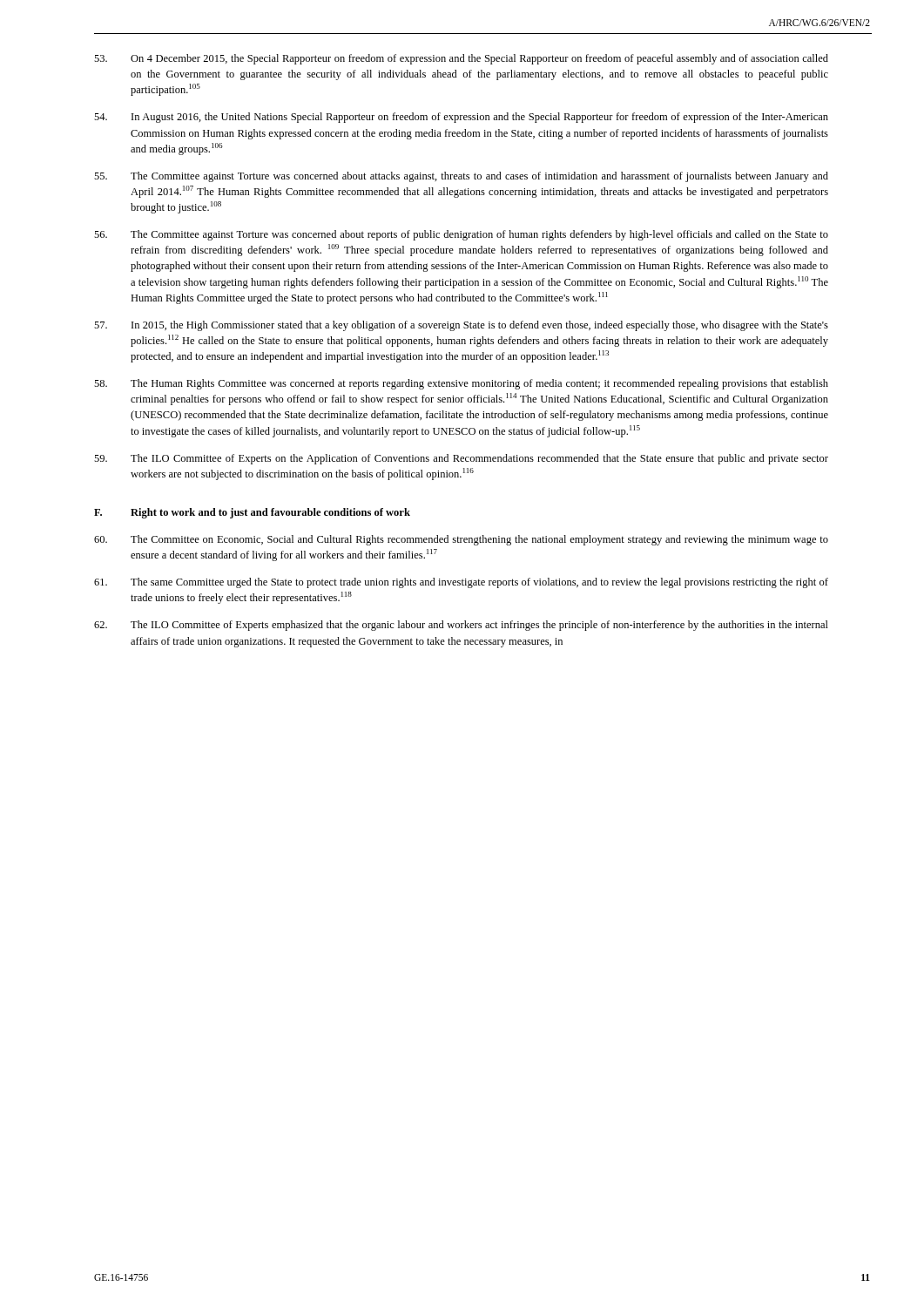Click on the text starting "The Human Rights"
924x1307 pixels.
461,407
